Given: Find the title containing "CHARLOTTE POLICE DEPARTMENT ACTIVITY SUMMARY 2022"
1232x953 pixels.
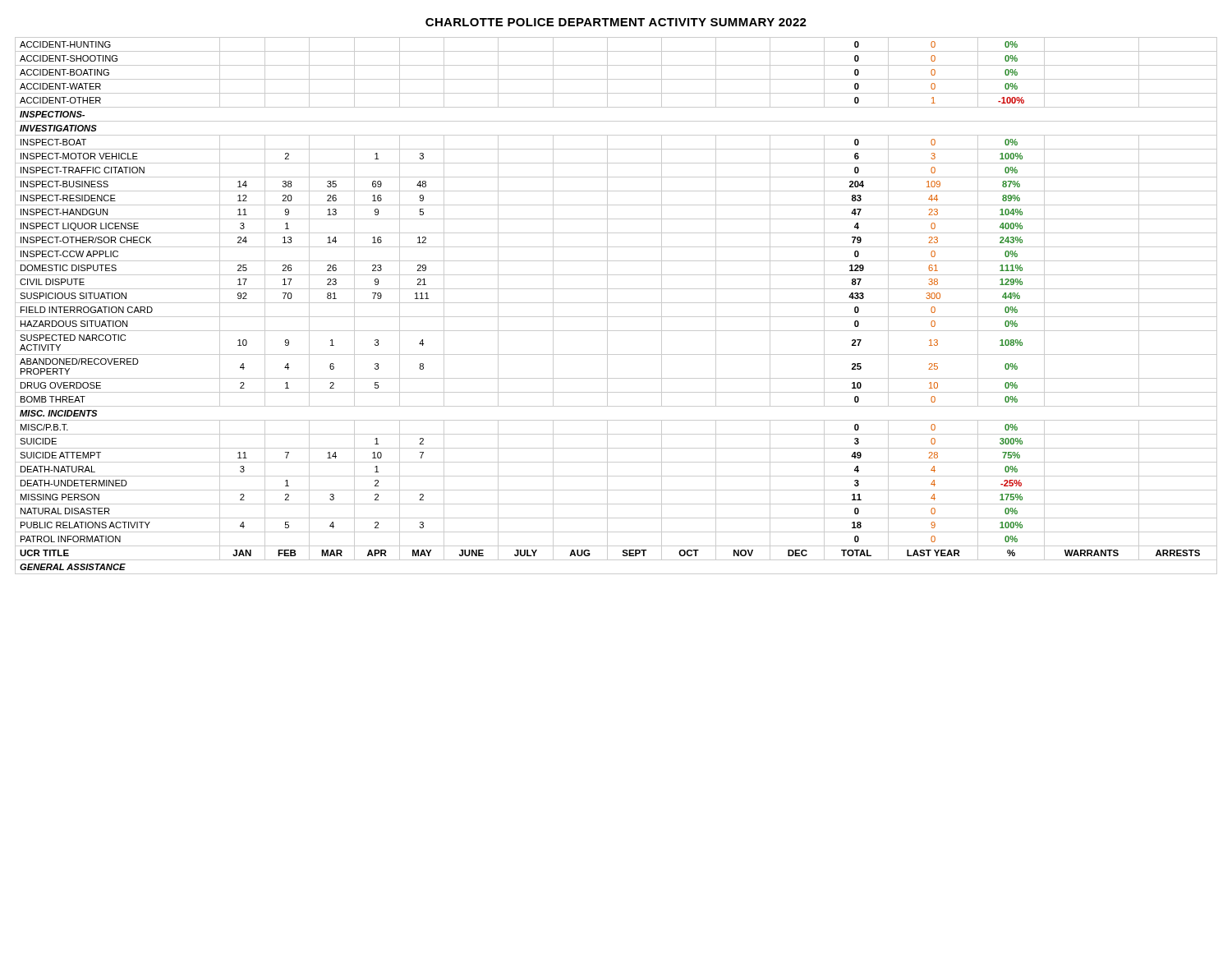Looking at the screenshot, I should [616, 22].
